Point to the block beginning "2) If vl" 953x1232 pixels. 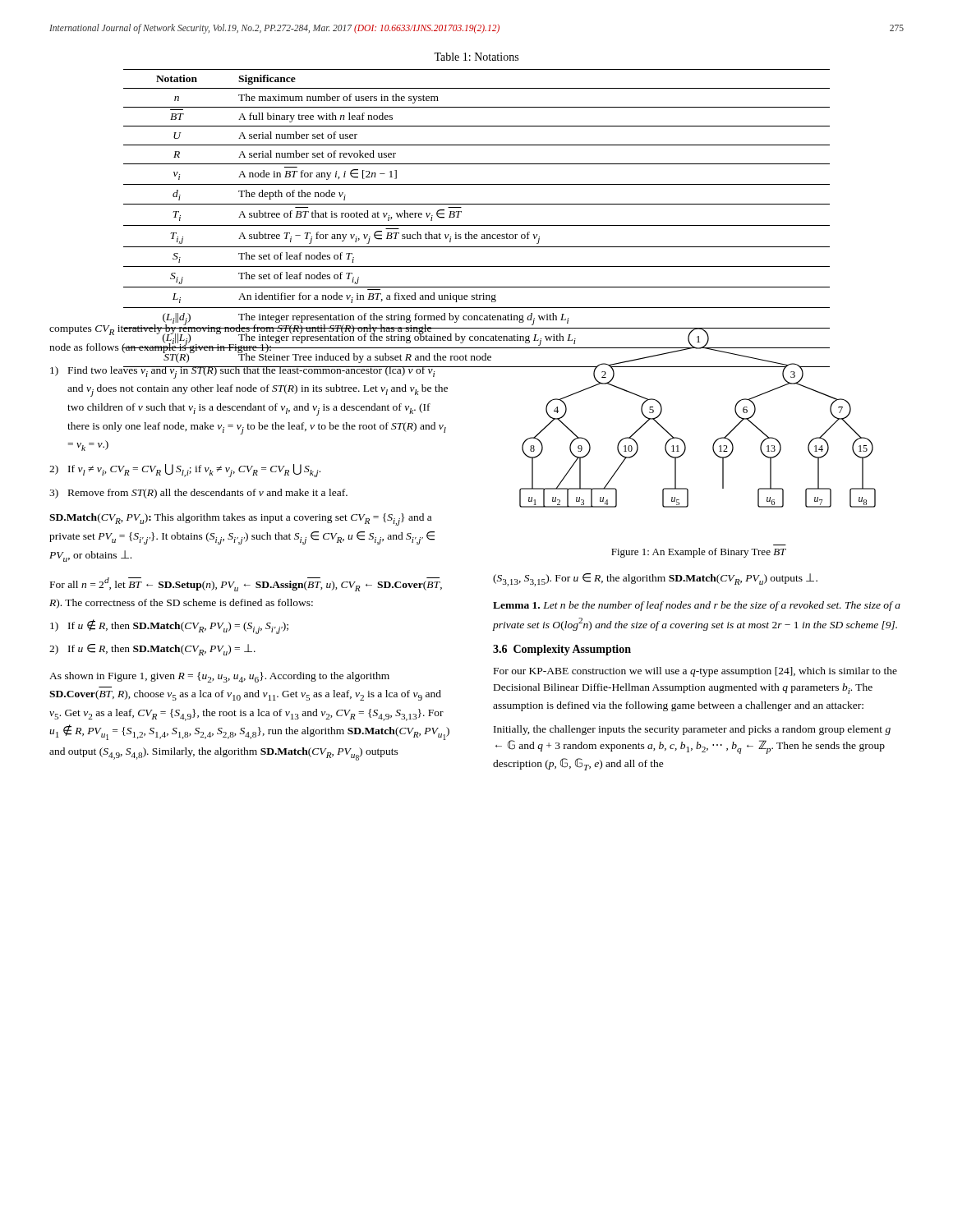click(x=185, y=470)
